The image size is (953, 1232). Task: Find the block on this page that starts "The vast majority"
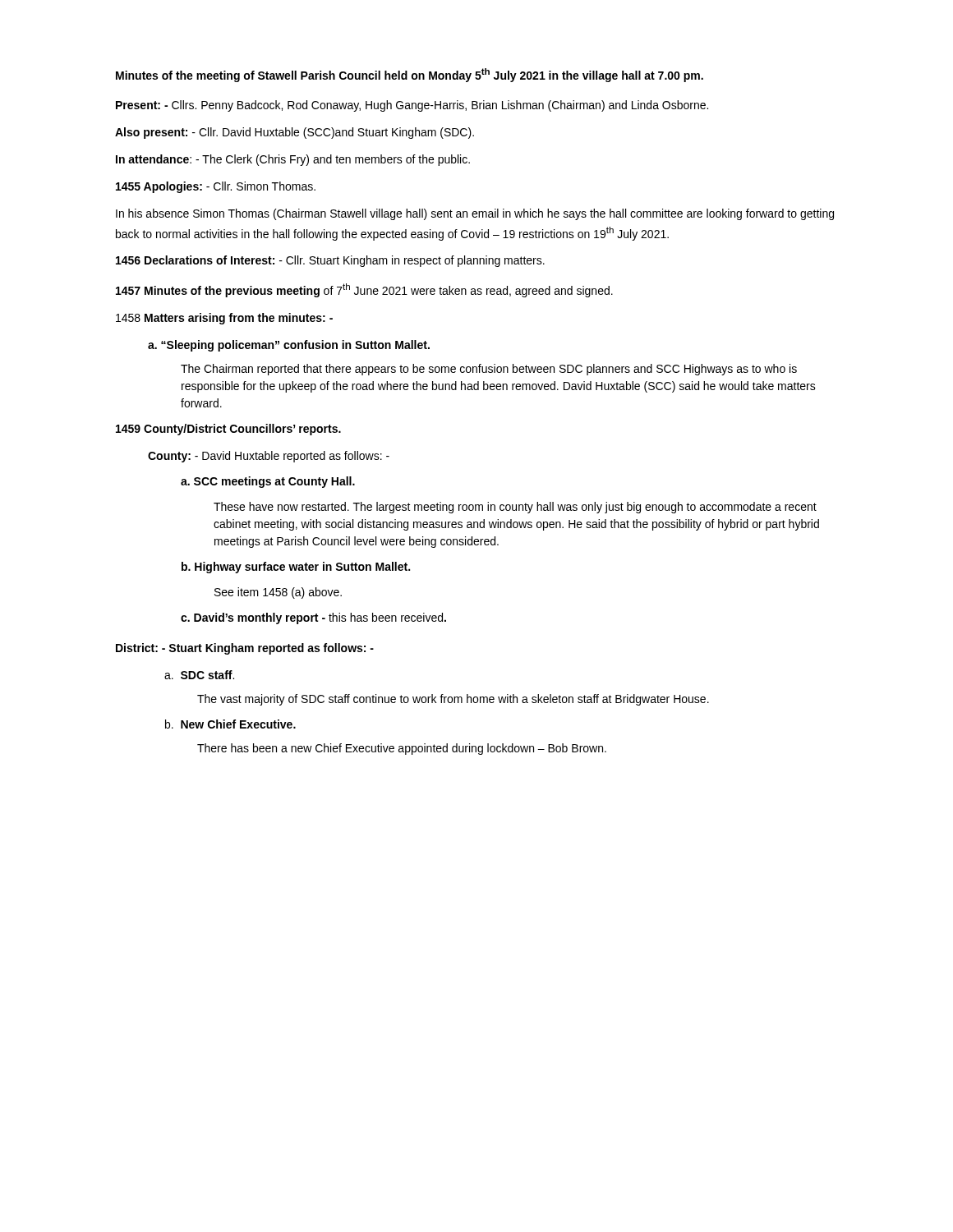pos(453,699)
